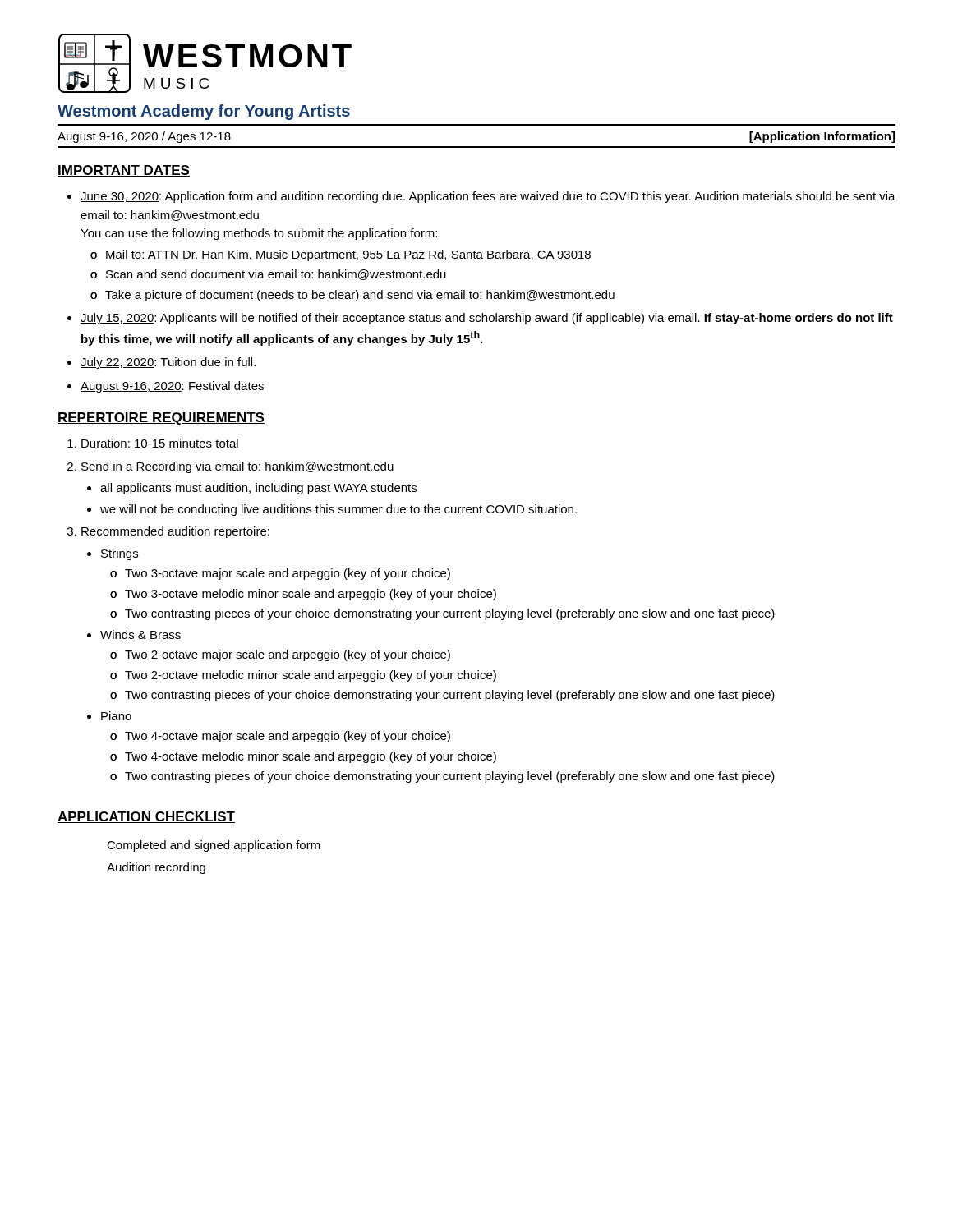953x1232 pixels.
Task: Find the passage starting "Audition recording"
Action: [156, 867]
